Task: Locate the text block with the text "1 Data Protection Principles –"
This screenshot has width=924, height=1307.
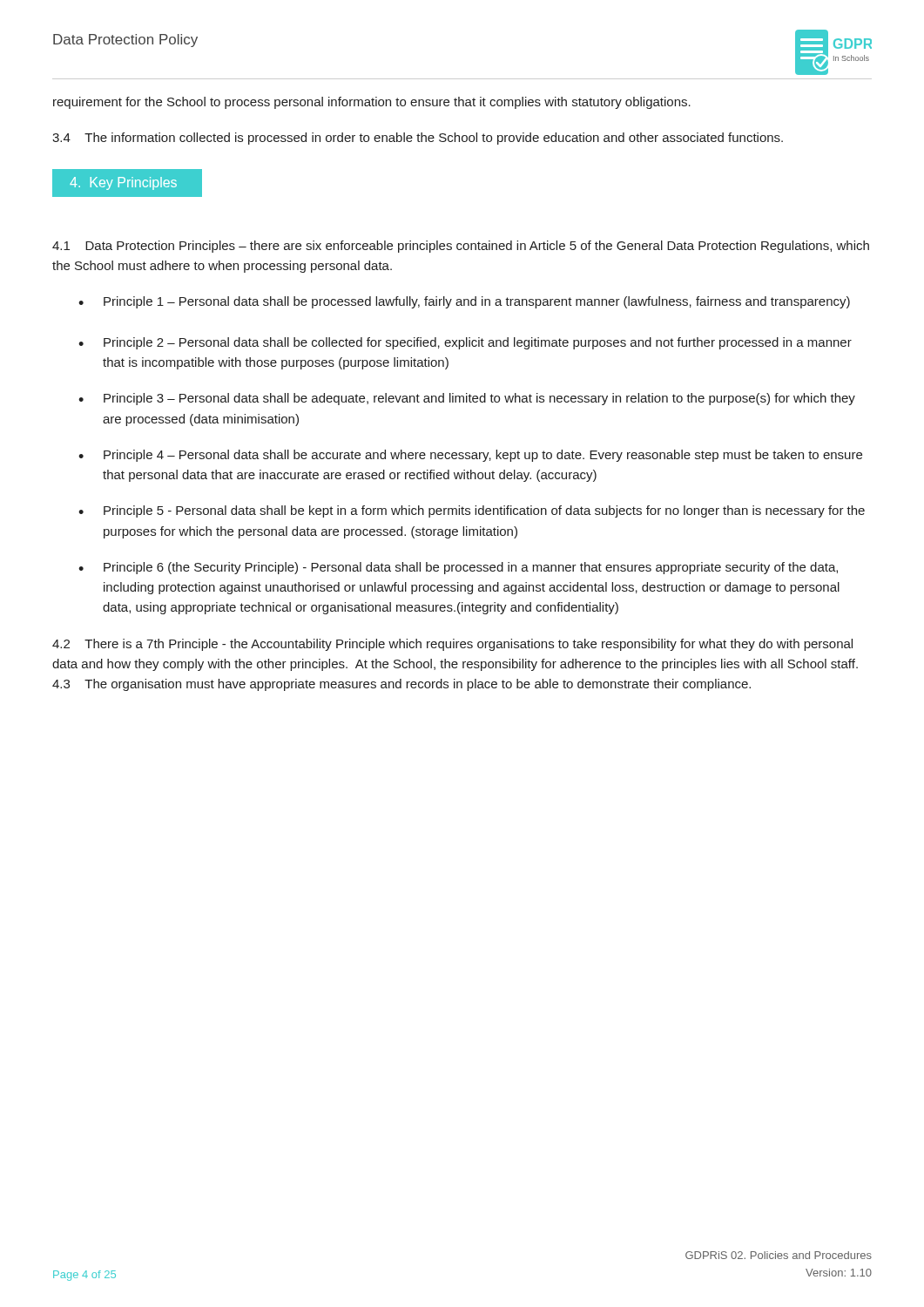Action: [x=461, y=255]
